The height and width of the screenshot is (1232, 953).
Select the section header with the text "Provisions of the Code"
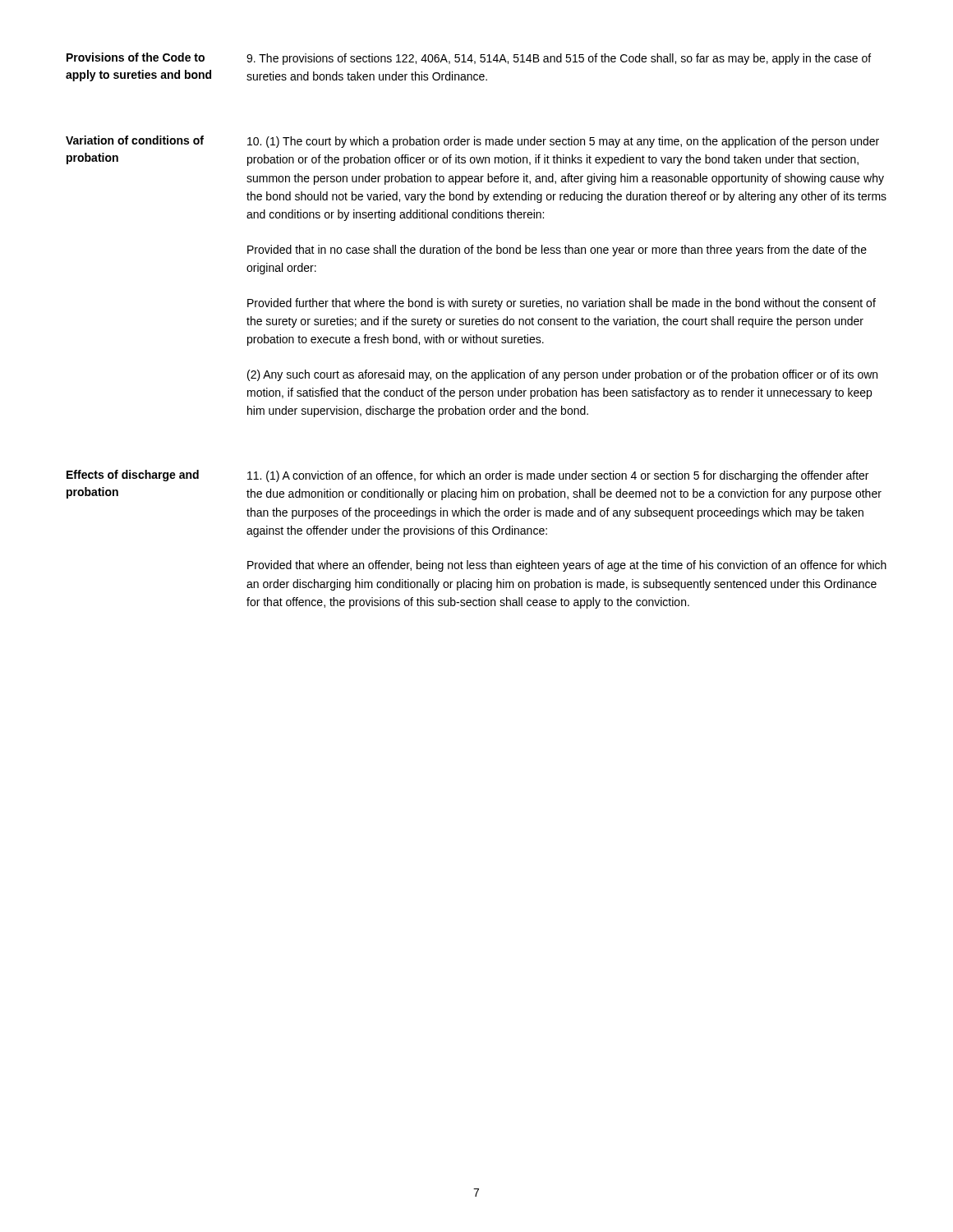139,66
